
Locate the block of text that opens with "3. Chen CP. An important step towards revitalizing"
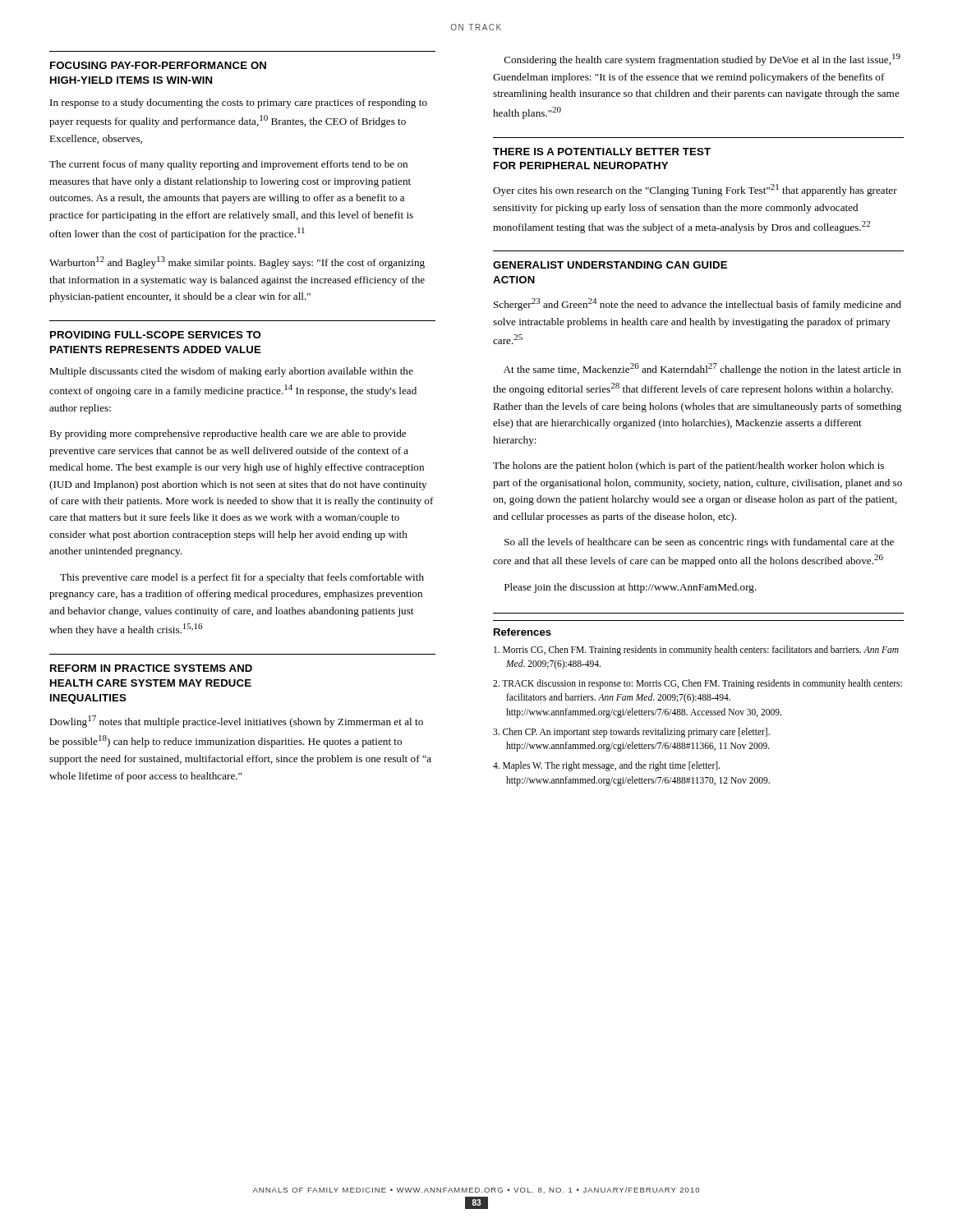(632, 739)
